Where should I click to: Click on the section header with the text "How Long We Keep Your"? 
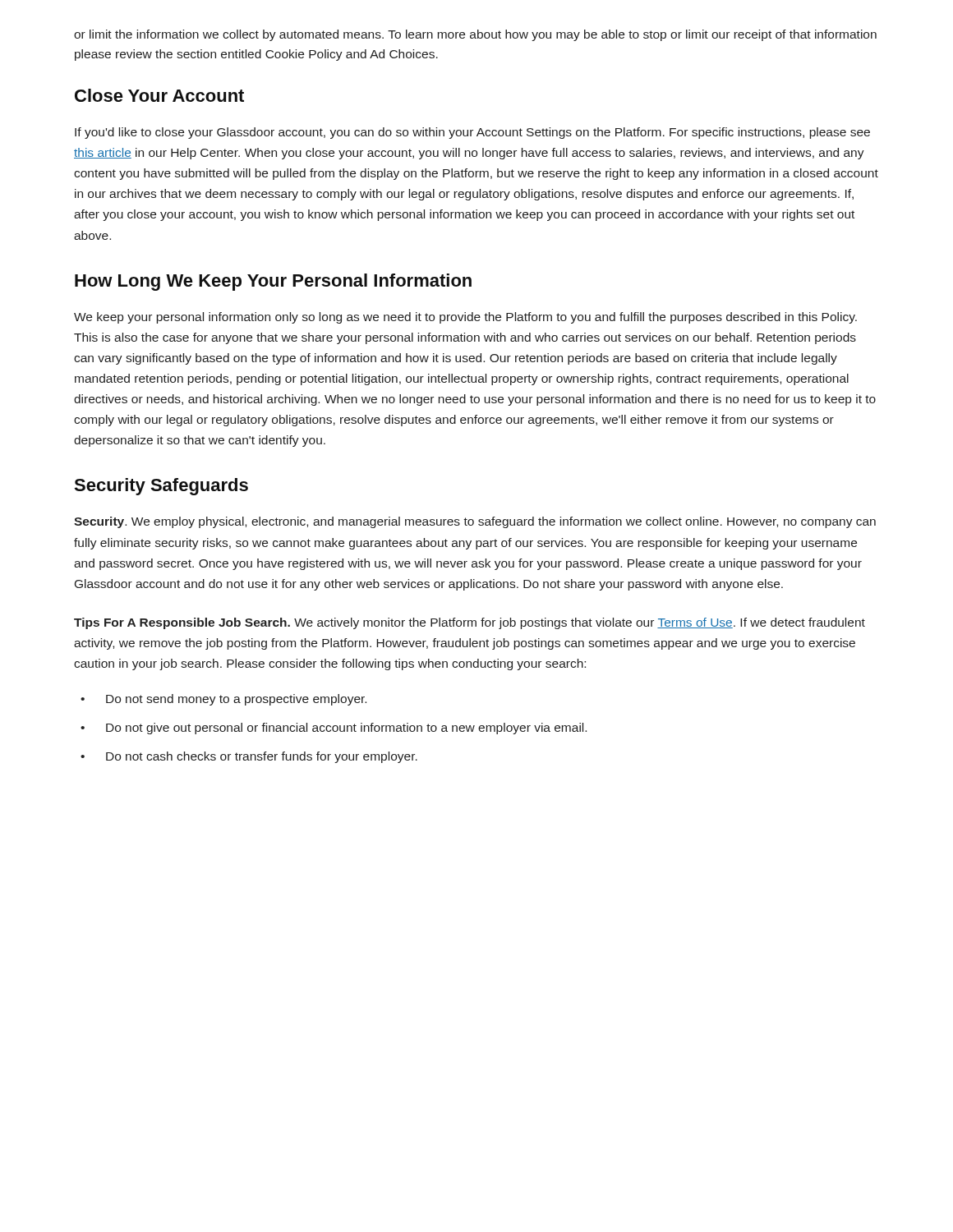pos(273,280)
